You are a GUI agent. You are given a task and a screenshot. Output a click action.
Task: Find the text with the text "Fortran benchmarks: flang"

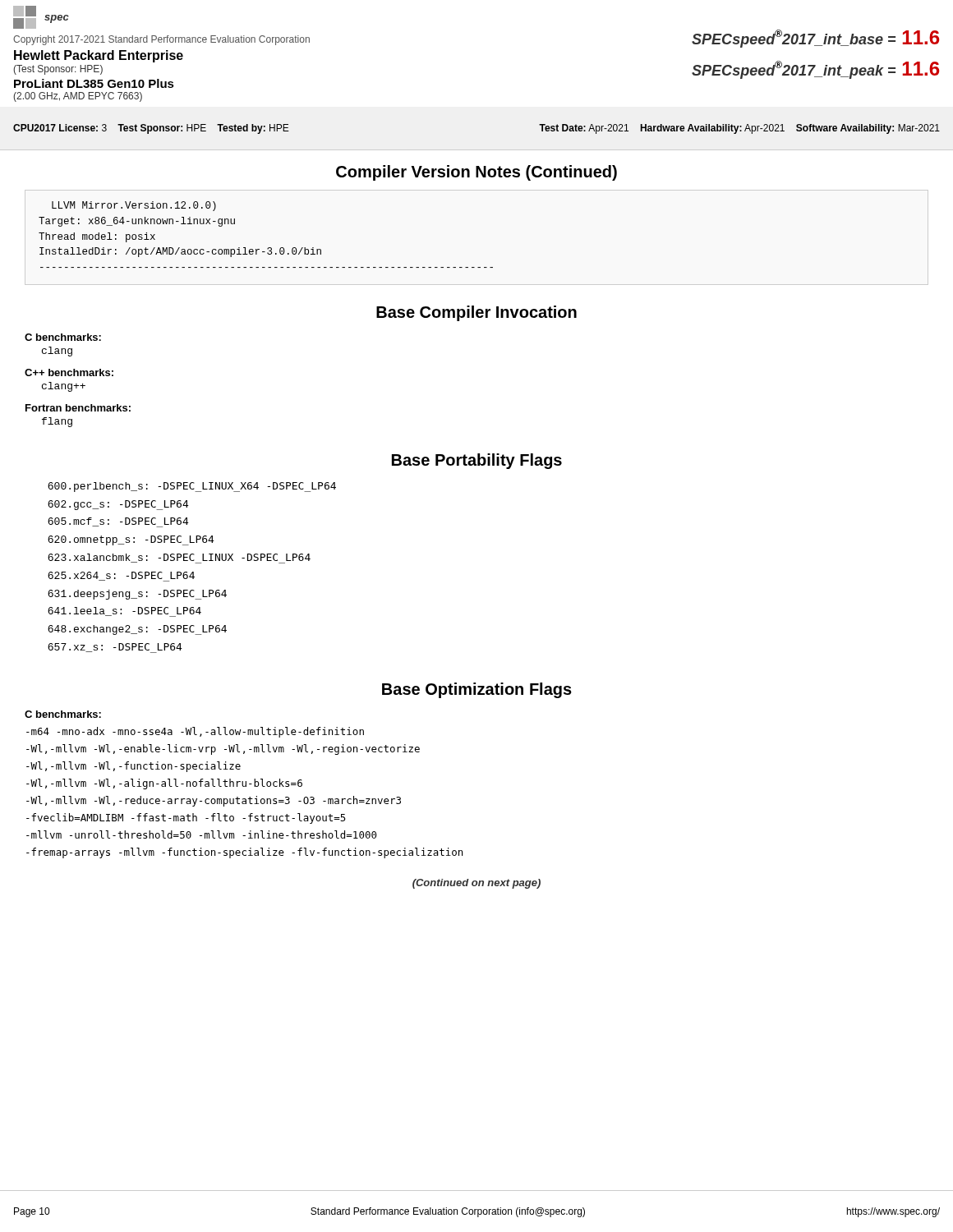78,415
